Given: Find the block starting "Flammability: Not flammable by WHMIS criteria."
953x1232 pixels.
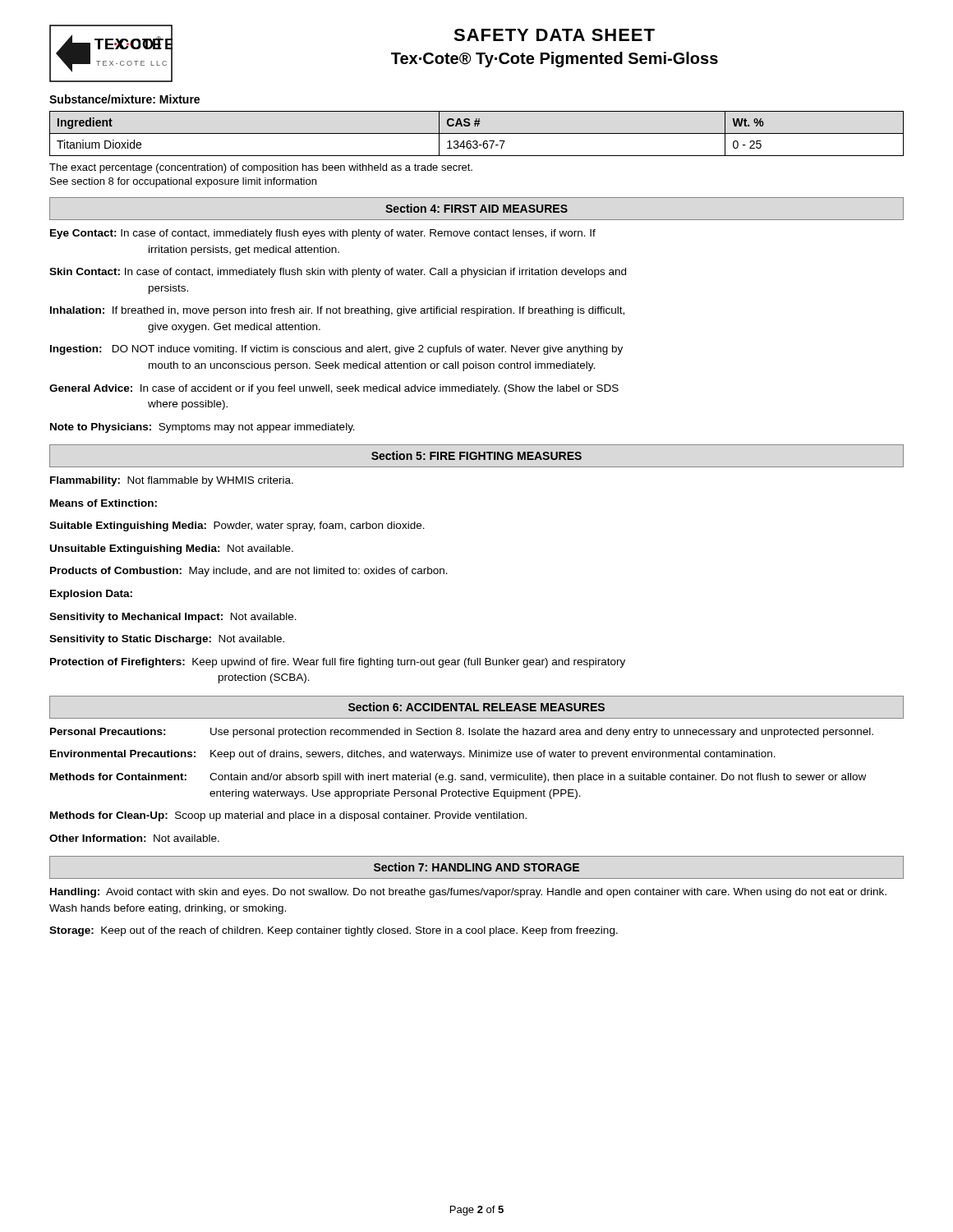Looking at the screenshot, I should click(172, 480).
